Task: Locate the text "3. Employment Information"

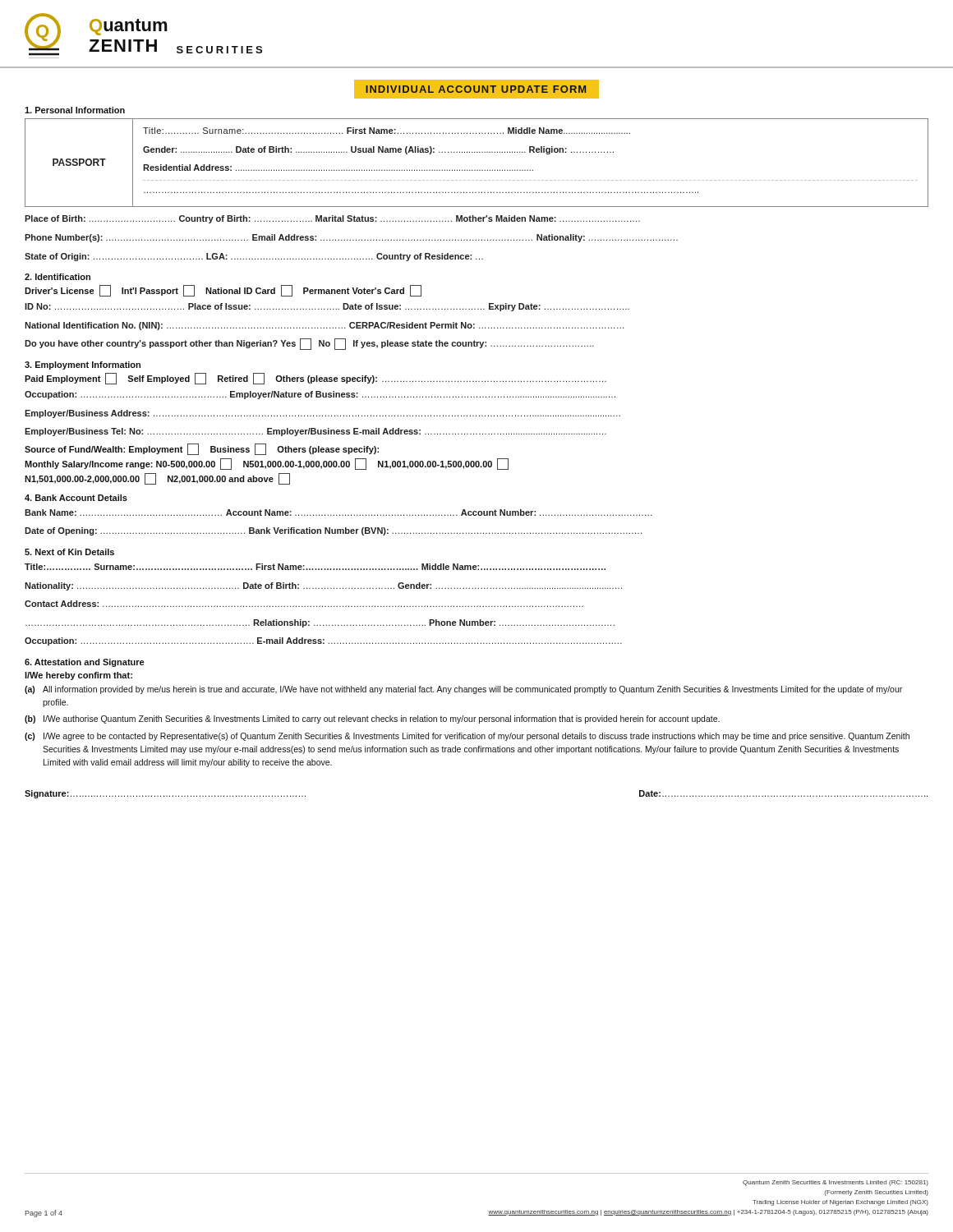Action: coord(83,365)
